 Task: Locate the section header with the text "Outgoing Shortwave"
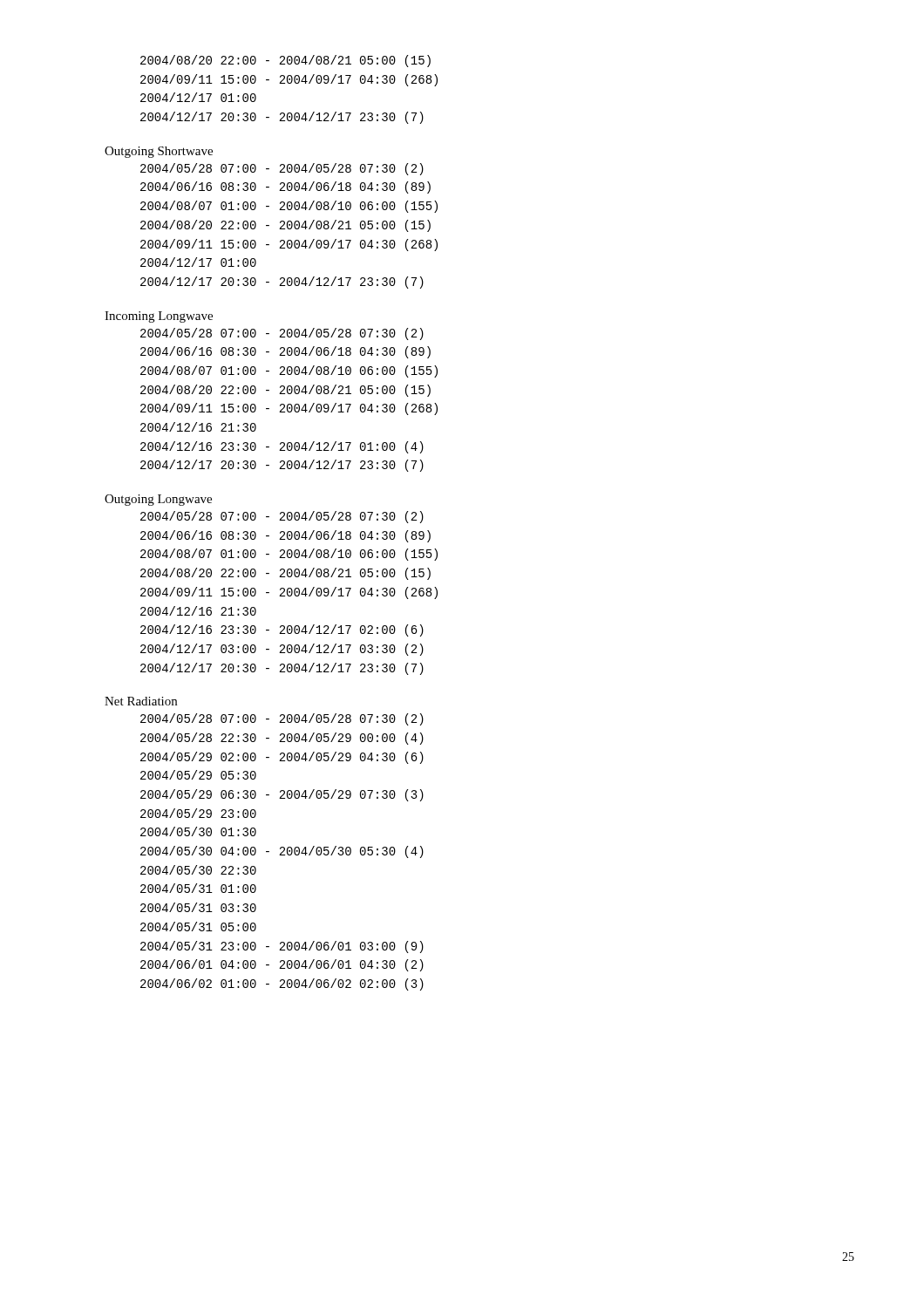click(159, 151)
